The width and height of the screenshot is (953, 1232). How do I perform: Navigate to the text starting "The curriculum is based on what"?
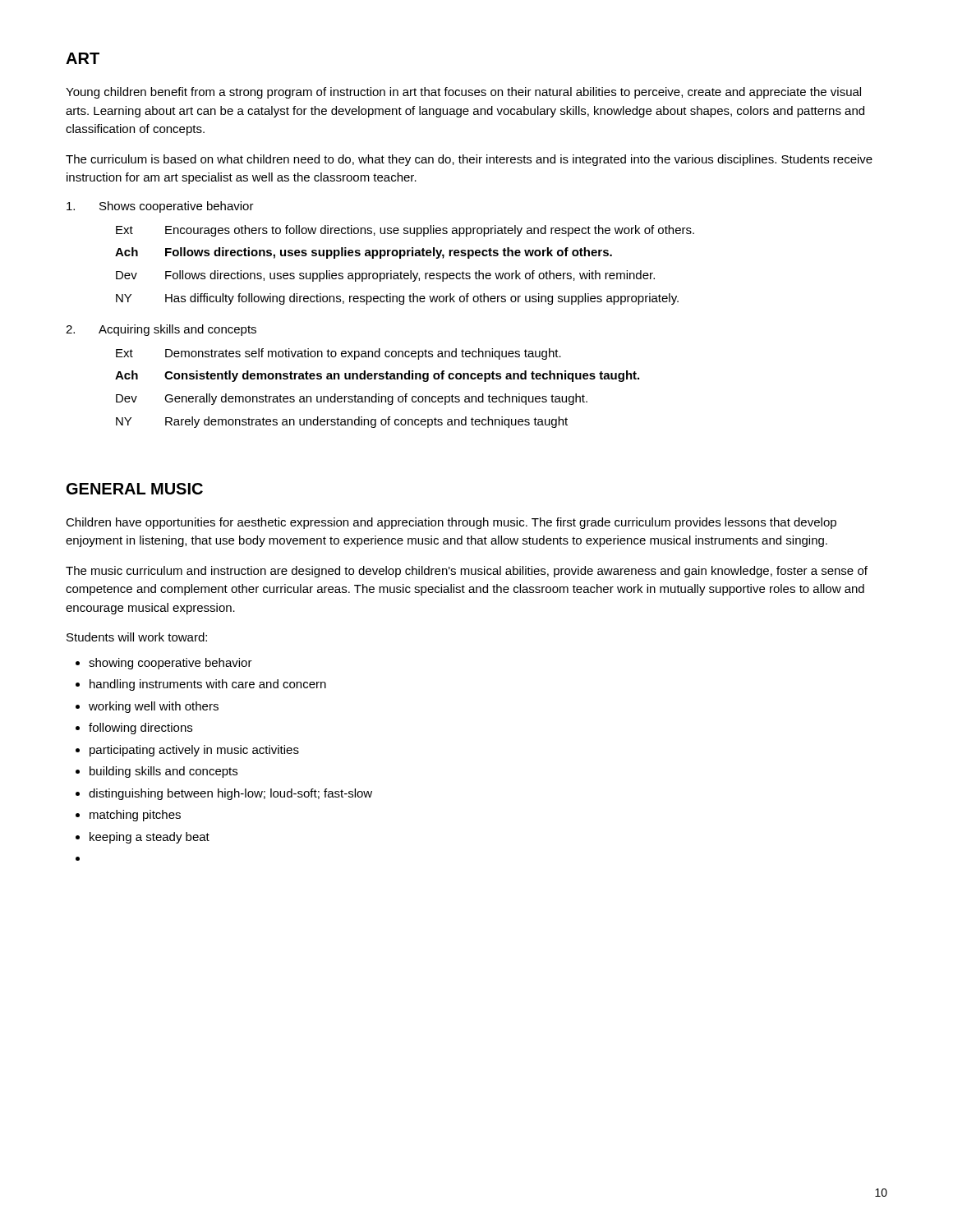(x=476, y=168)
